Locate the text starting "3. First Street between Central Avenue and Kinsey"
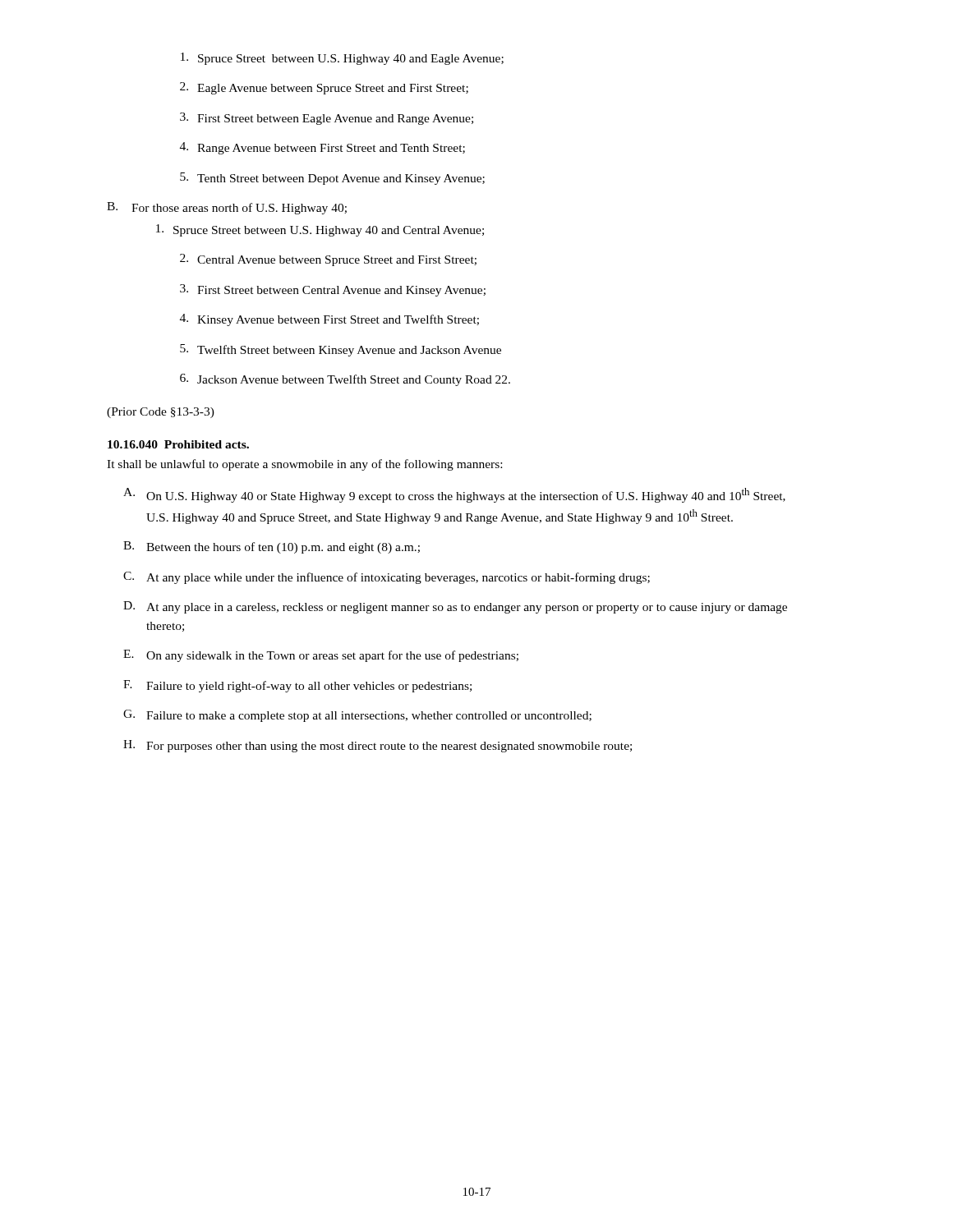 coord(476,290)
